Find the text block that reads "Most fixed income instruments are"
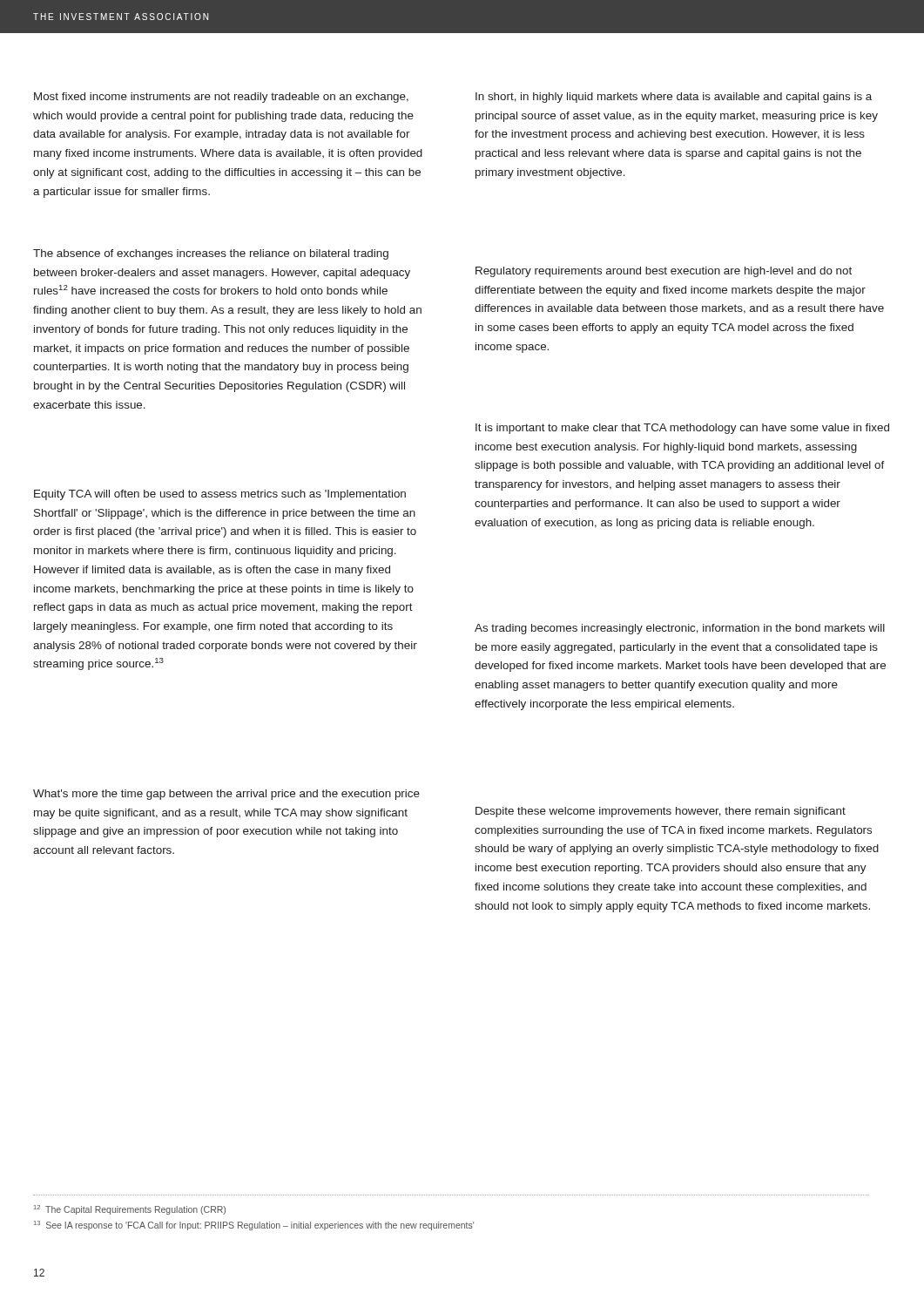This screenshot has width=924, height=1307. pos(228,144)
